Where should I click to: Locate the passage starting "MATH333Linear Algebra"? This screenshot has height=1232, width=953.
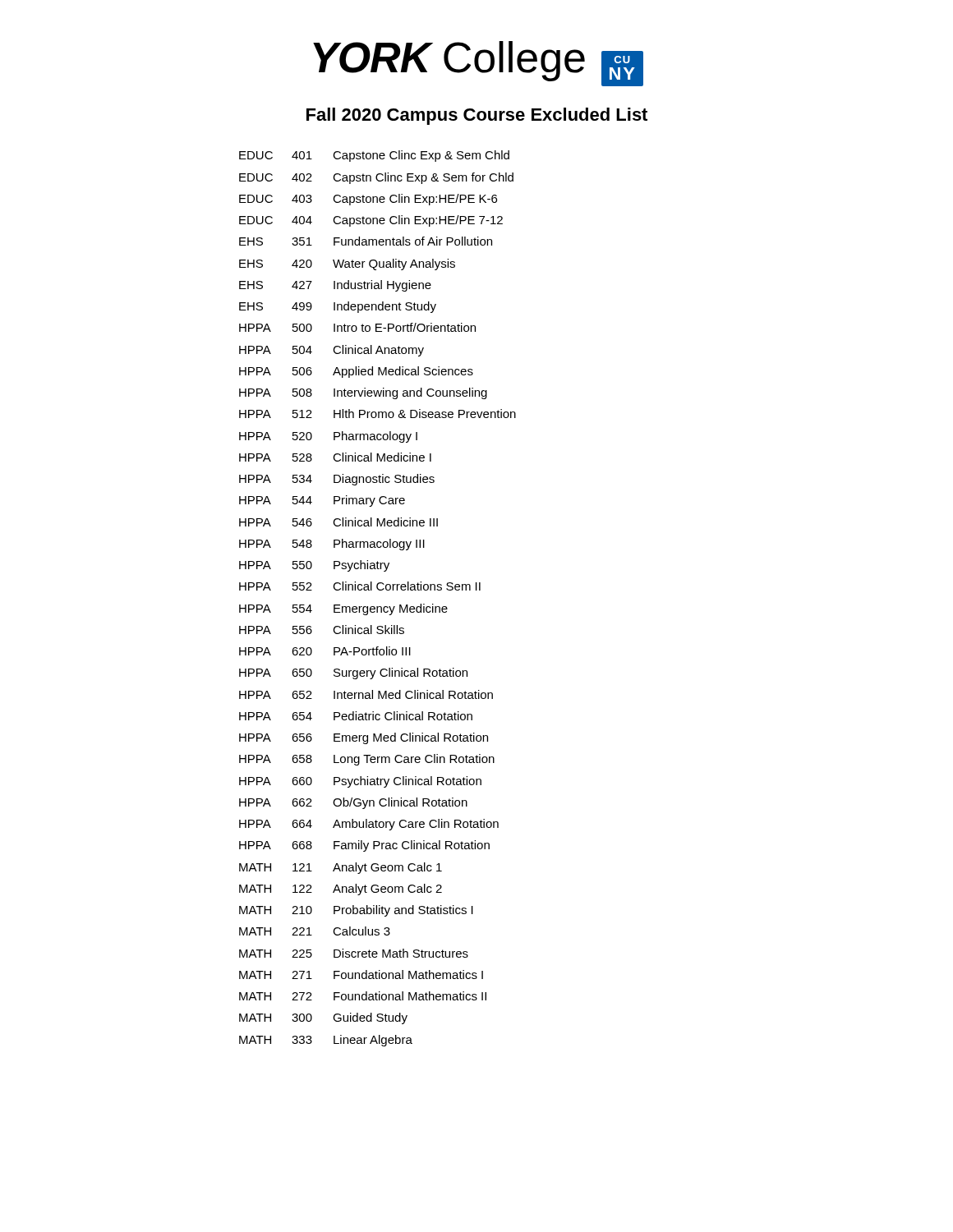pyautogui.click(x=255, y=1040)
